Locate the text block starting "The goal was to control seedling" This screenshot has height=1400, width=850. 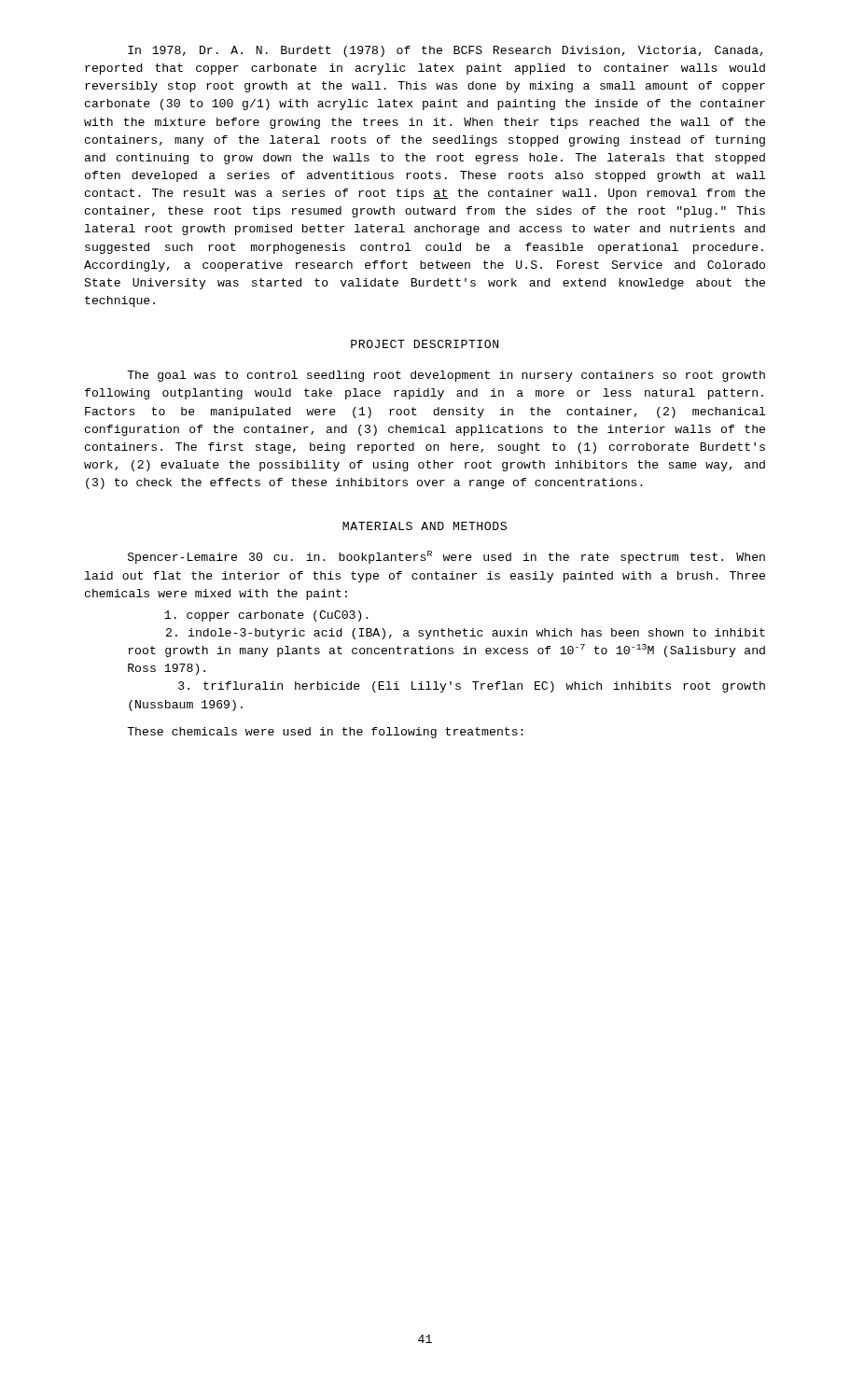click(x=425, y=430)
